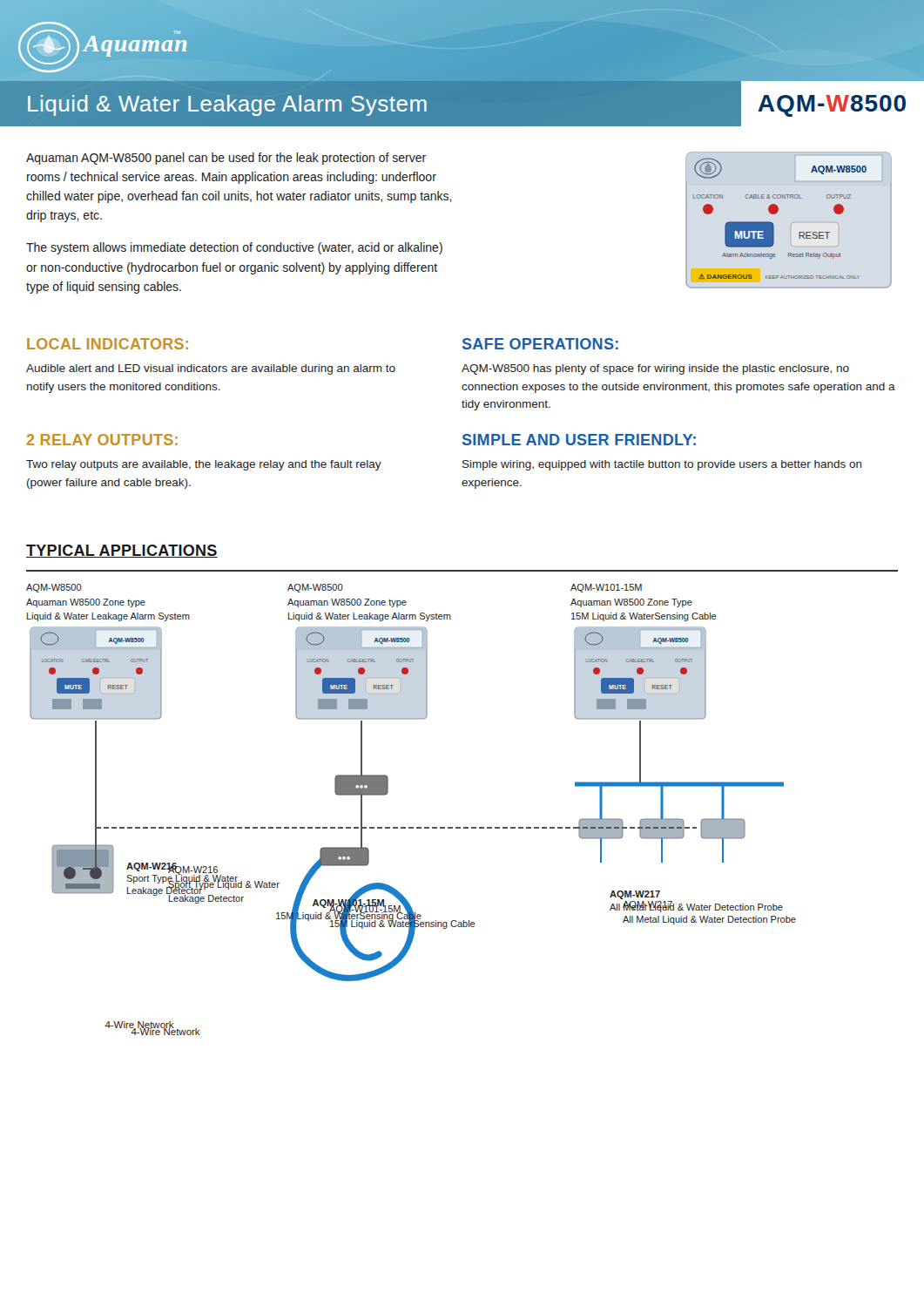Navigate to the element starting "Aquaman AQM-W8500 panel can"
924x1307 pixels.
coord(226,159)
